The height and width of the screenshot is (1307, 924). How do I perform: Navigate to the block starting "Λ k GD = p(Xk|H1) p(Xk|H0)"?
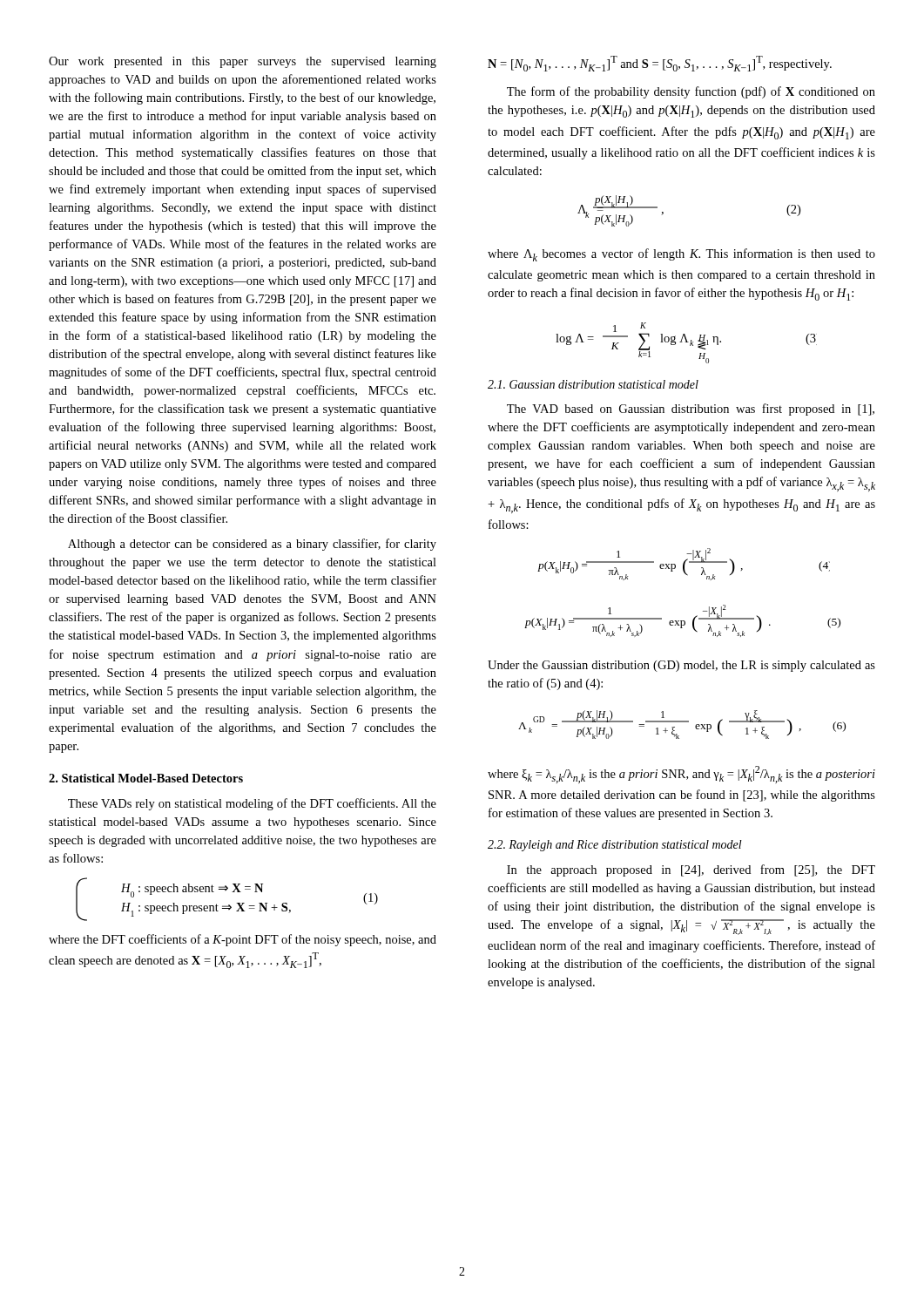pyautogui.click(x=681, y=728)
